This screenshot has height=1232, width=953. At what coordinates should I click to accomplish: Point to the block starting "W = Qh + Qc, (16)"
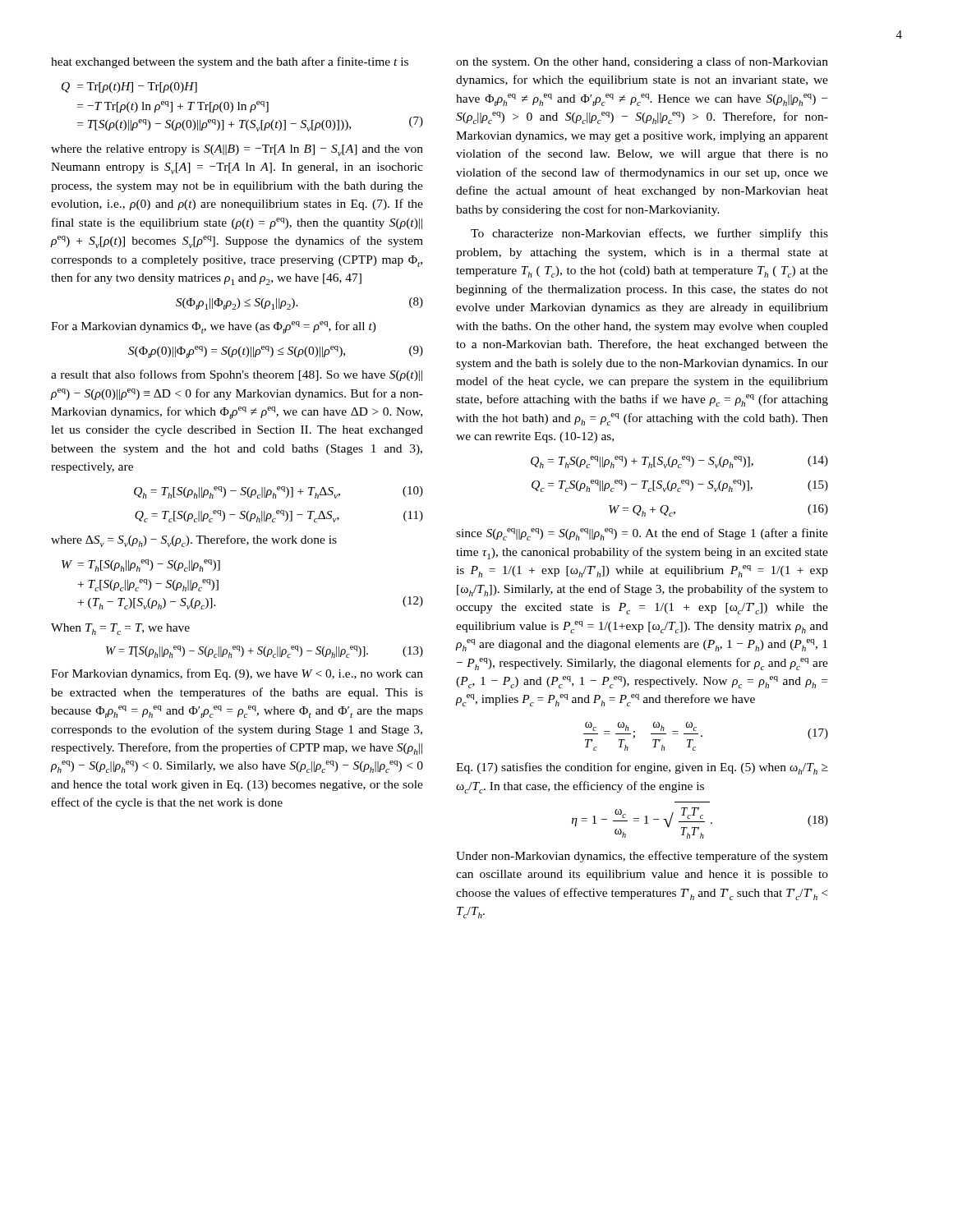tap(642, 509)
